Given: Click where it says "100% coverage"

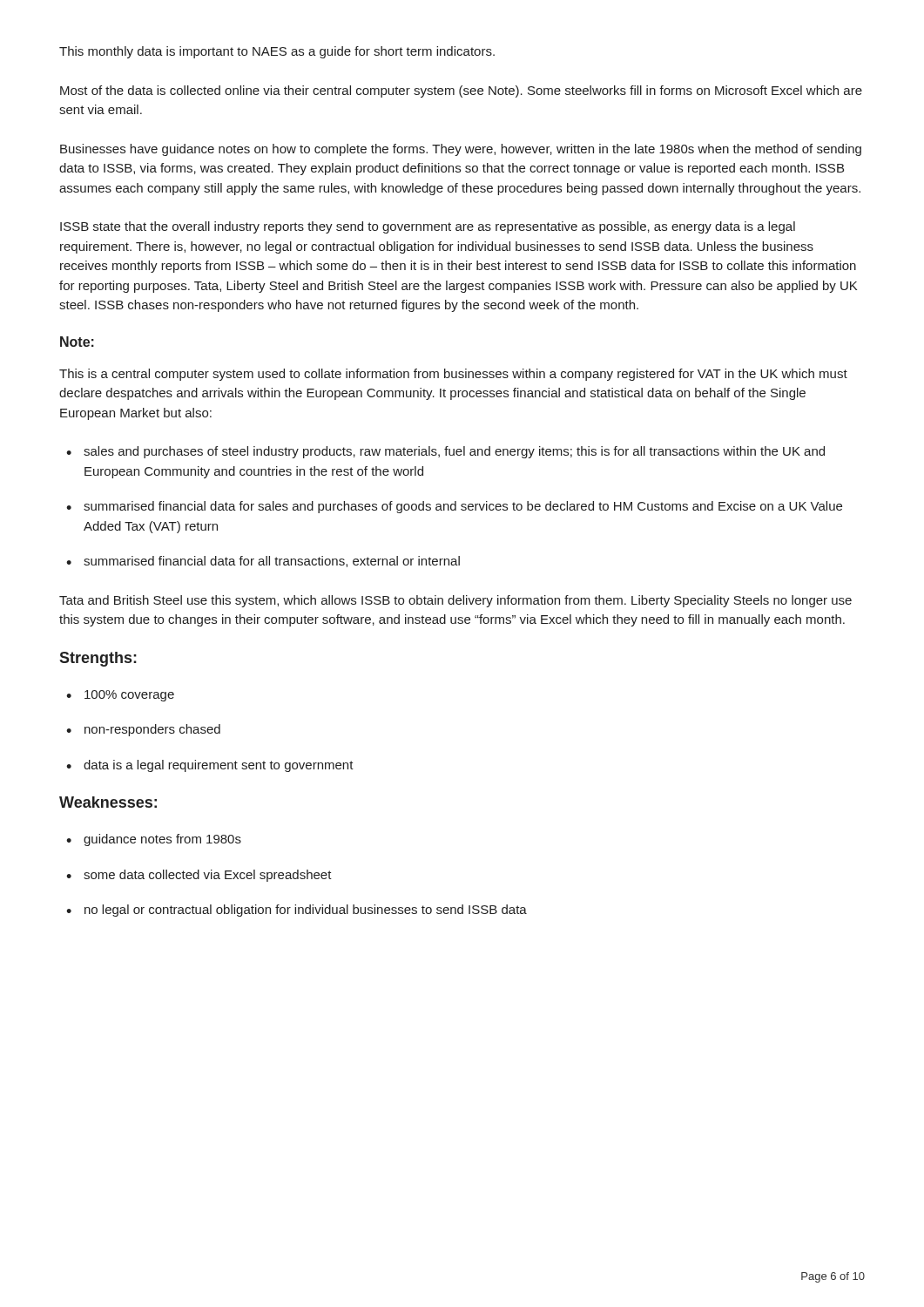Looking at the screenshot, I should coord(120,696).
